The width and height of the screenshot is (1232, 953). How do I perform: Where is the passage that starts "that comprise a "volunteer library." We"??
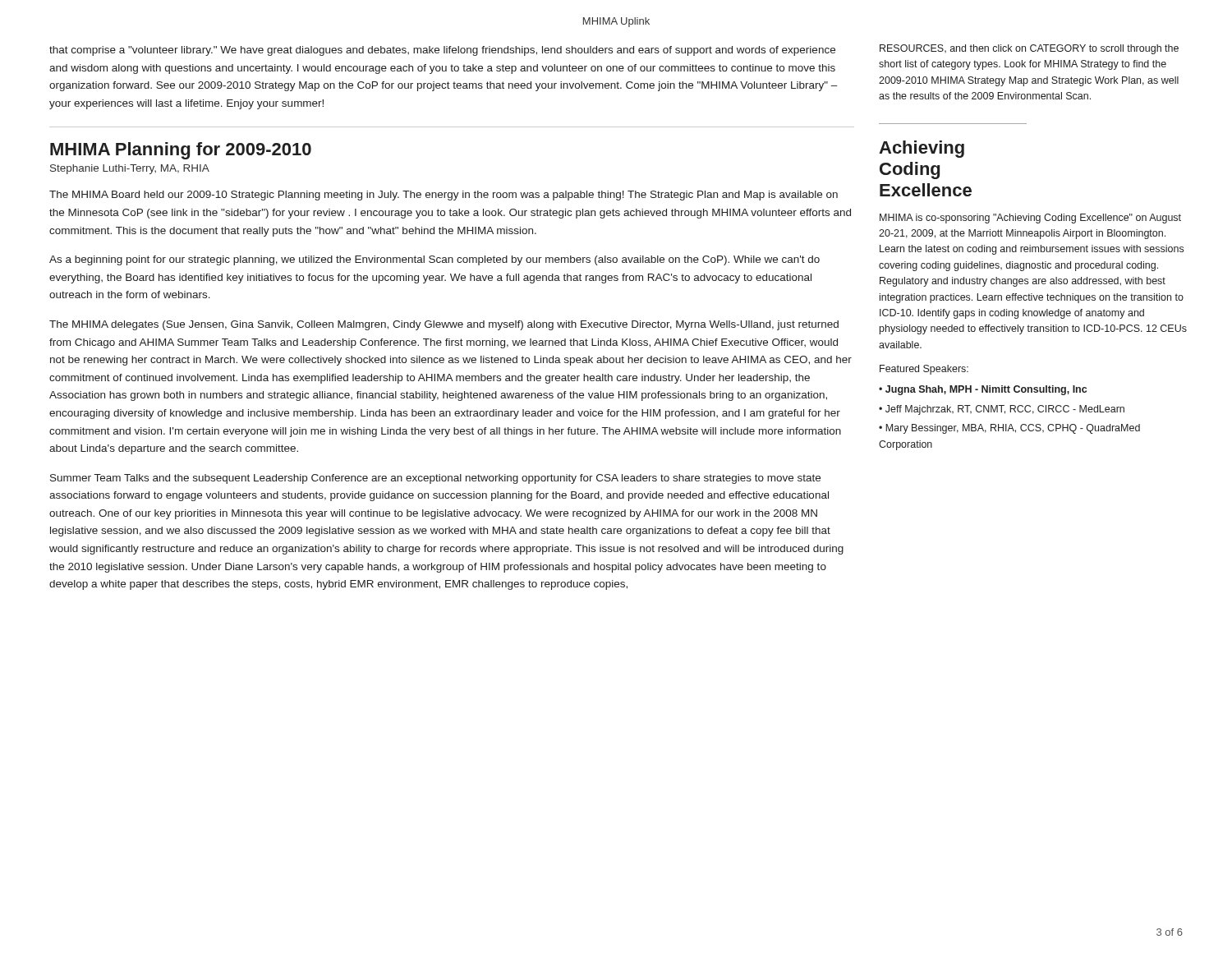click(x=443, y=76)
